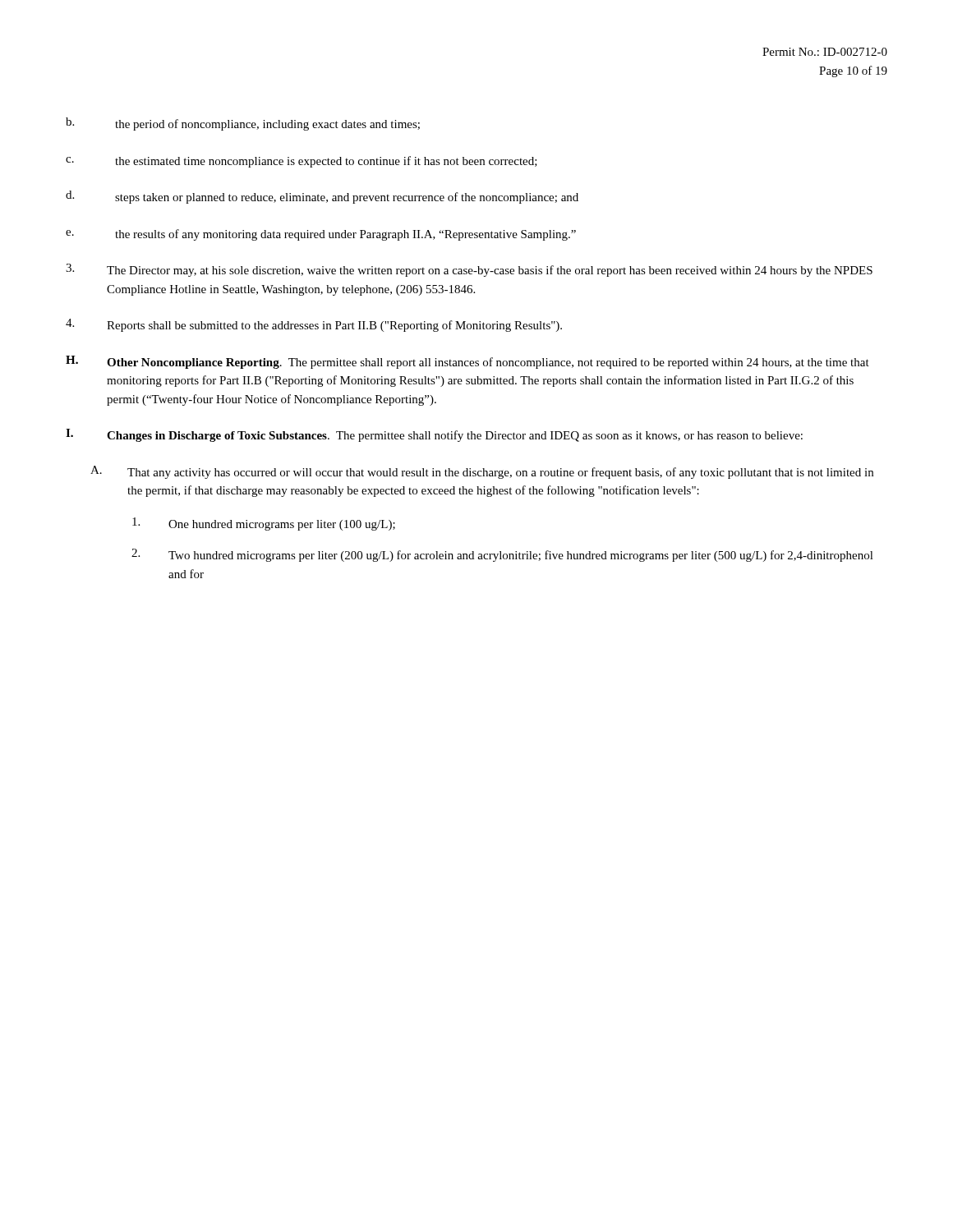
Task: Navigate to the text block starting "d. steps taken or planned to"
Action: pyautogui.click(x=476, y=197)
